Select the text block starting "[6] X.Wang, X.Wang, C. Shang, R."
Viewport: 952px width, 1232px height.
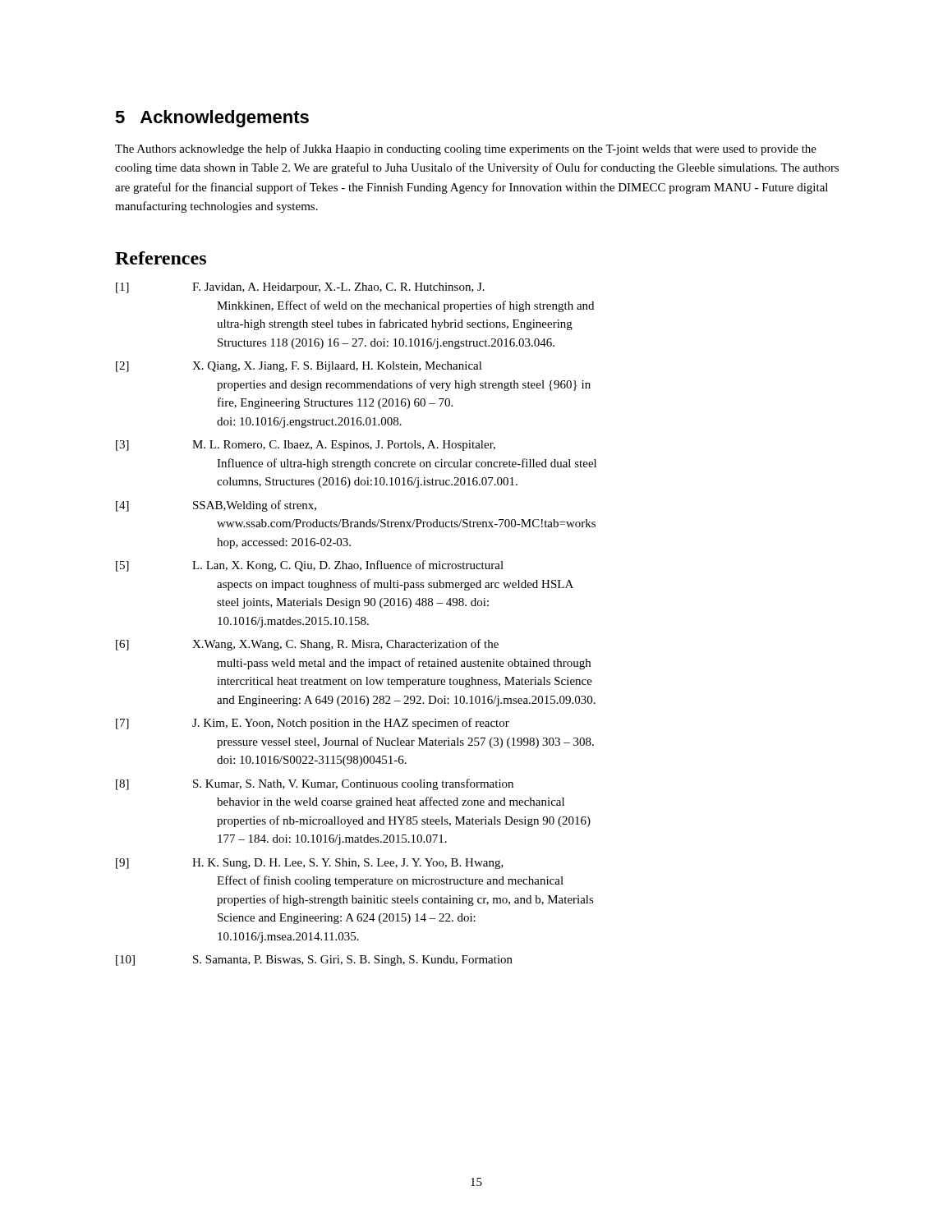[x=356, y=672]
